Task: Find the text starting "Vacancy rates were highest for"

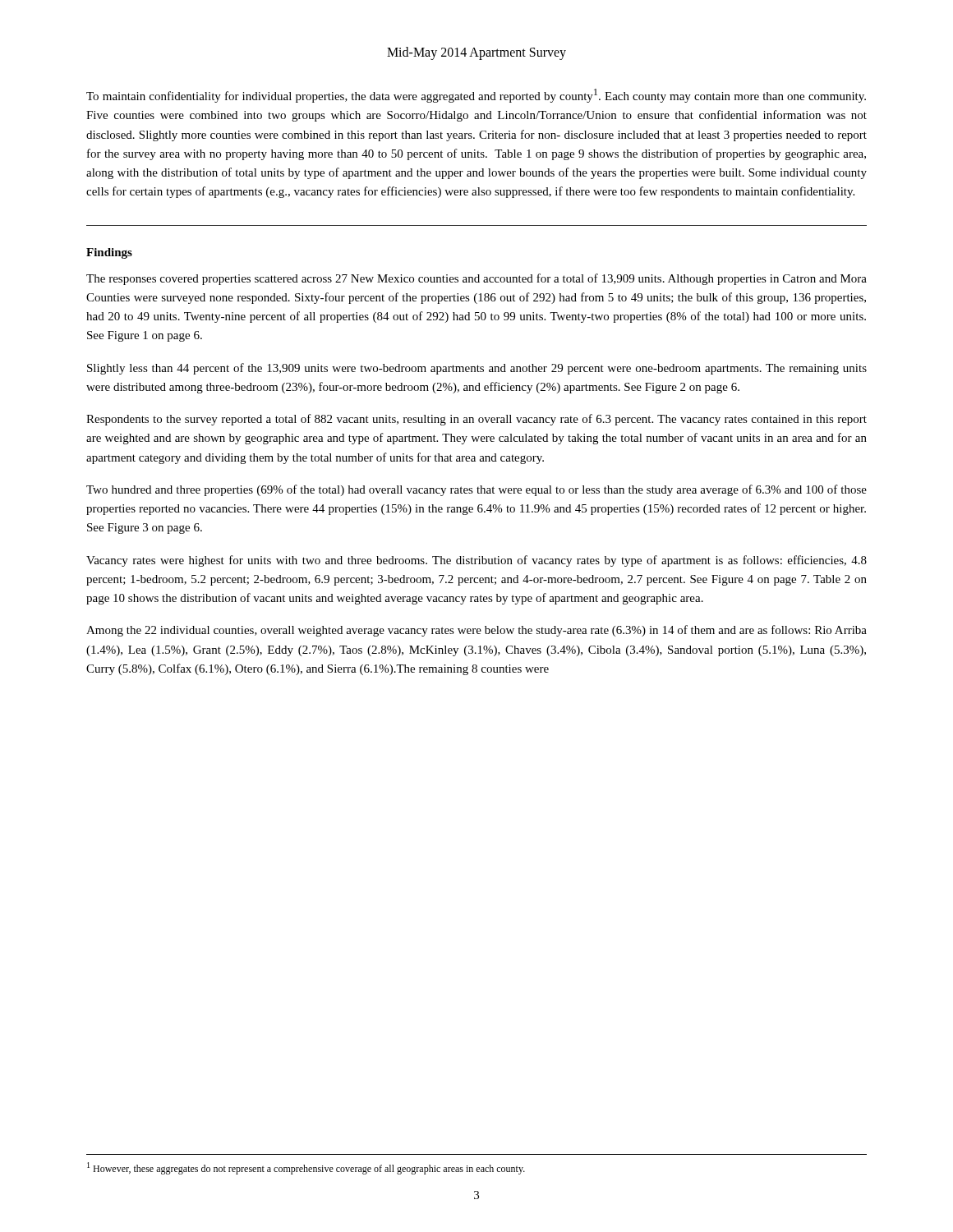Action: click(476, 579)
